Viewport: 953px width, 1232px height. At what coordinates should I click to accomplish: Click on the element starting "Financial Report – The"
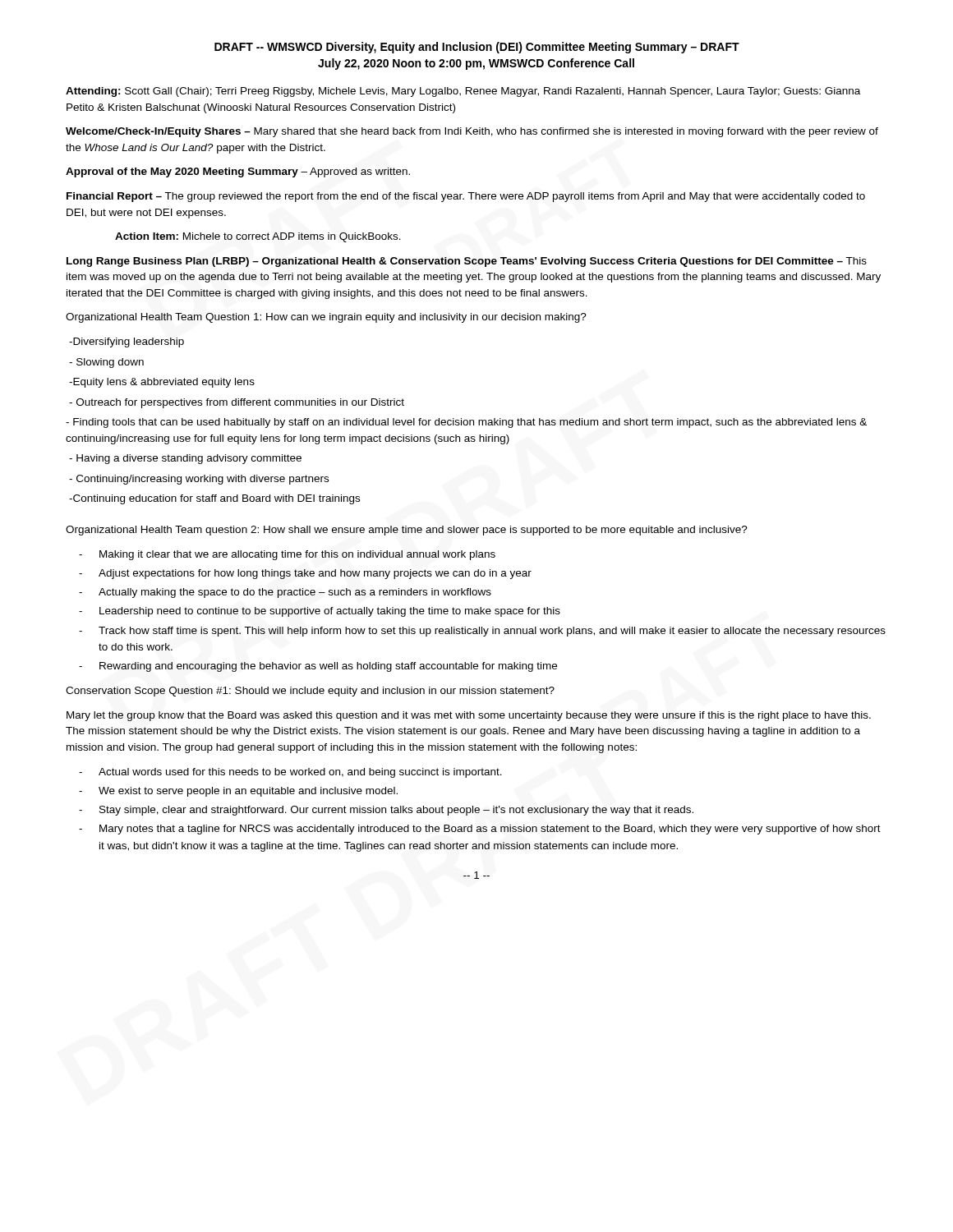pyautogui.click(x=466, y=204)
